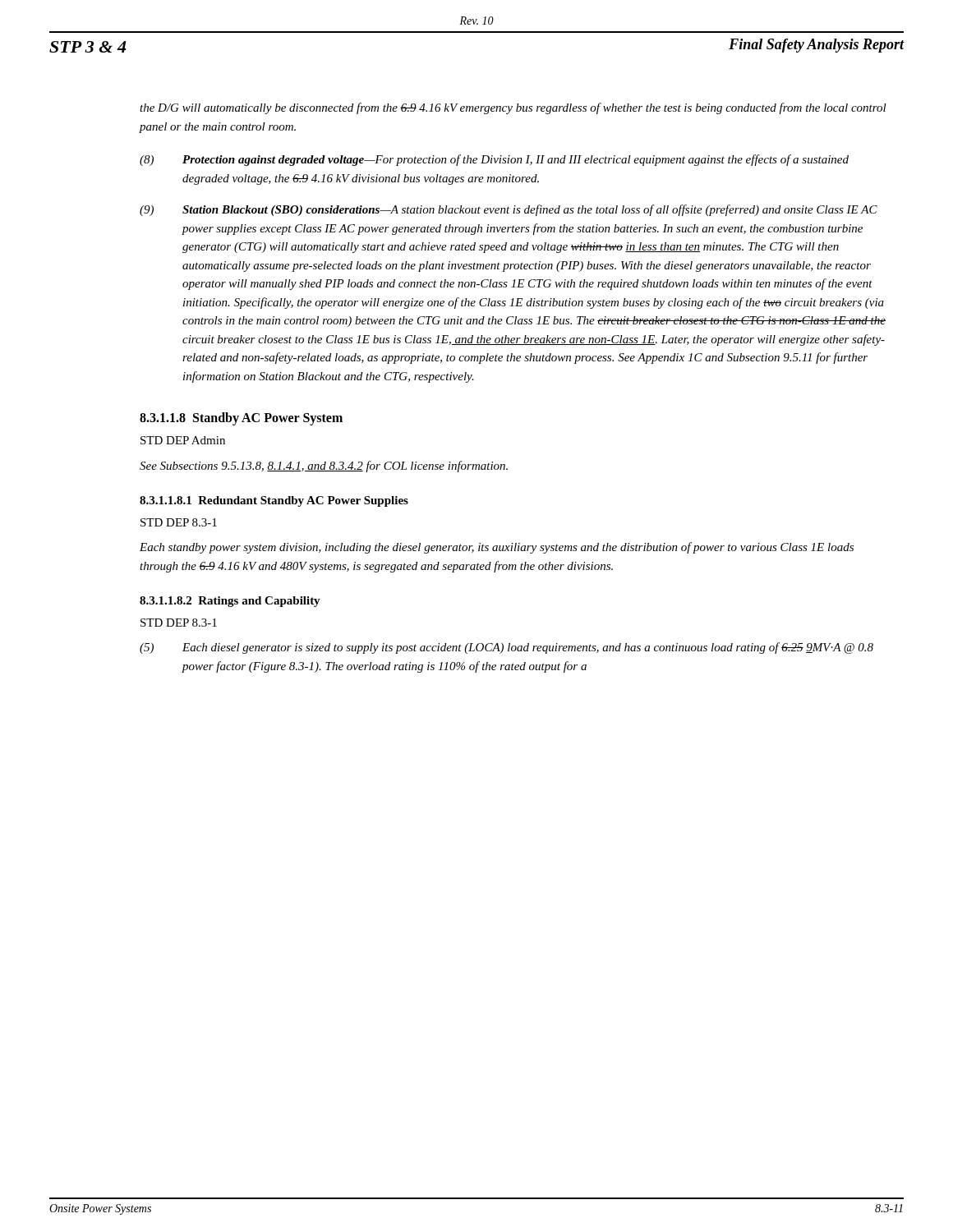Point to the block starting "8.3.1.1.8.1 Redundant Standby AC Power Supplies"
Screen dimensions: 1232x953
tap(274, 500)
